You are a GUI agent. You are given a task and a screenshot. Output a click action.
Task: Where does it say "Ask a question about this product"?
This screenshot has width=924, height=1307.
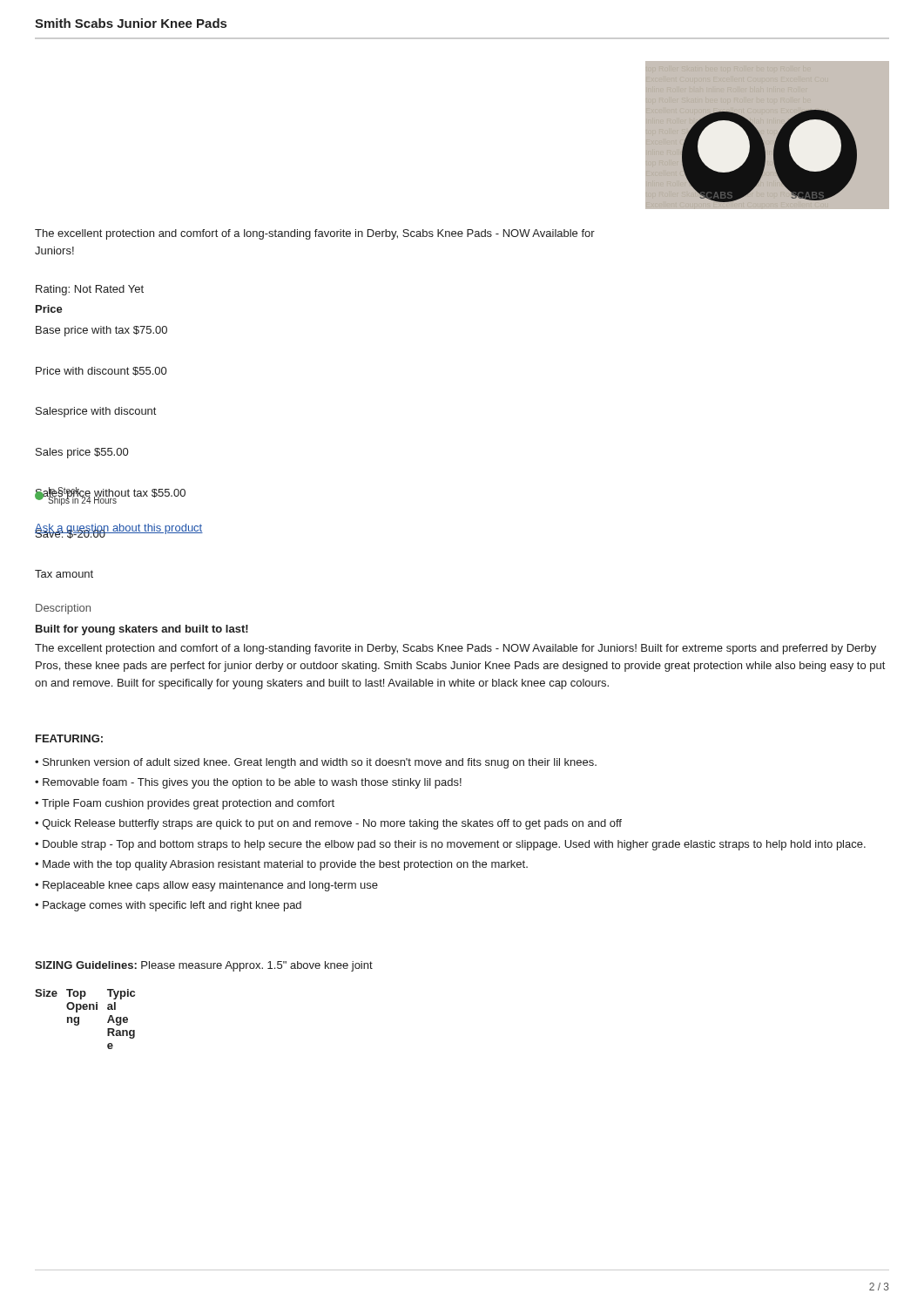(119, 528)
